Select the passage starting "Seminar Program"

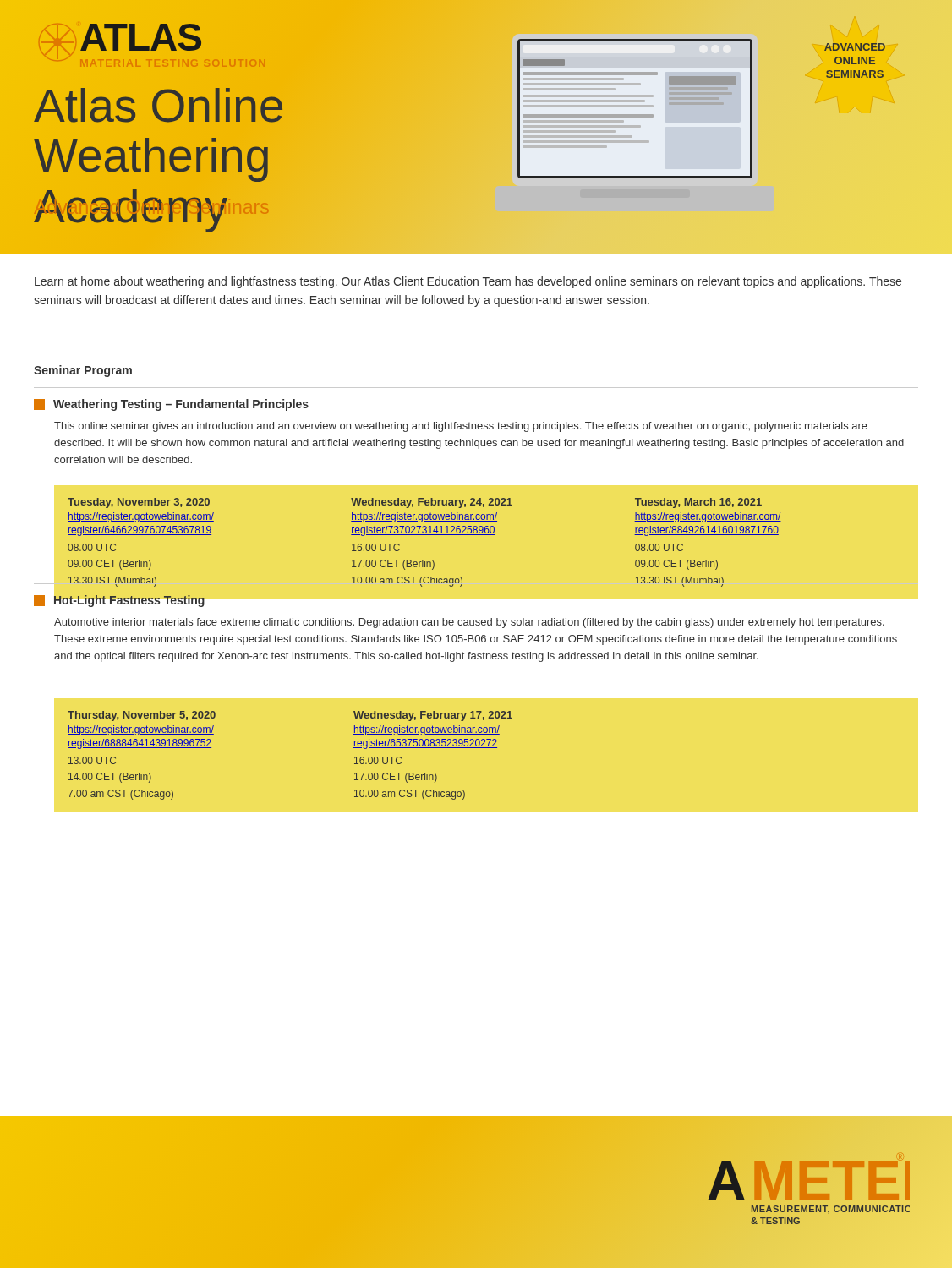(x=83, y=370)
